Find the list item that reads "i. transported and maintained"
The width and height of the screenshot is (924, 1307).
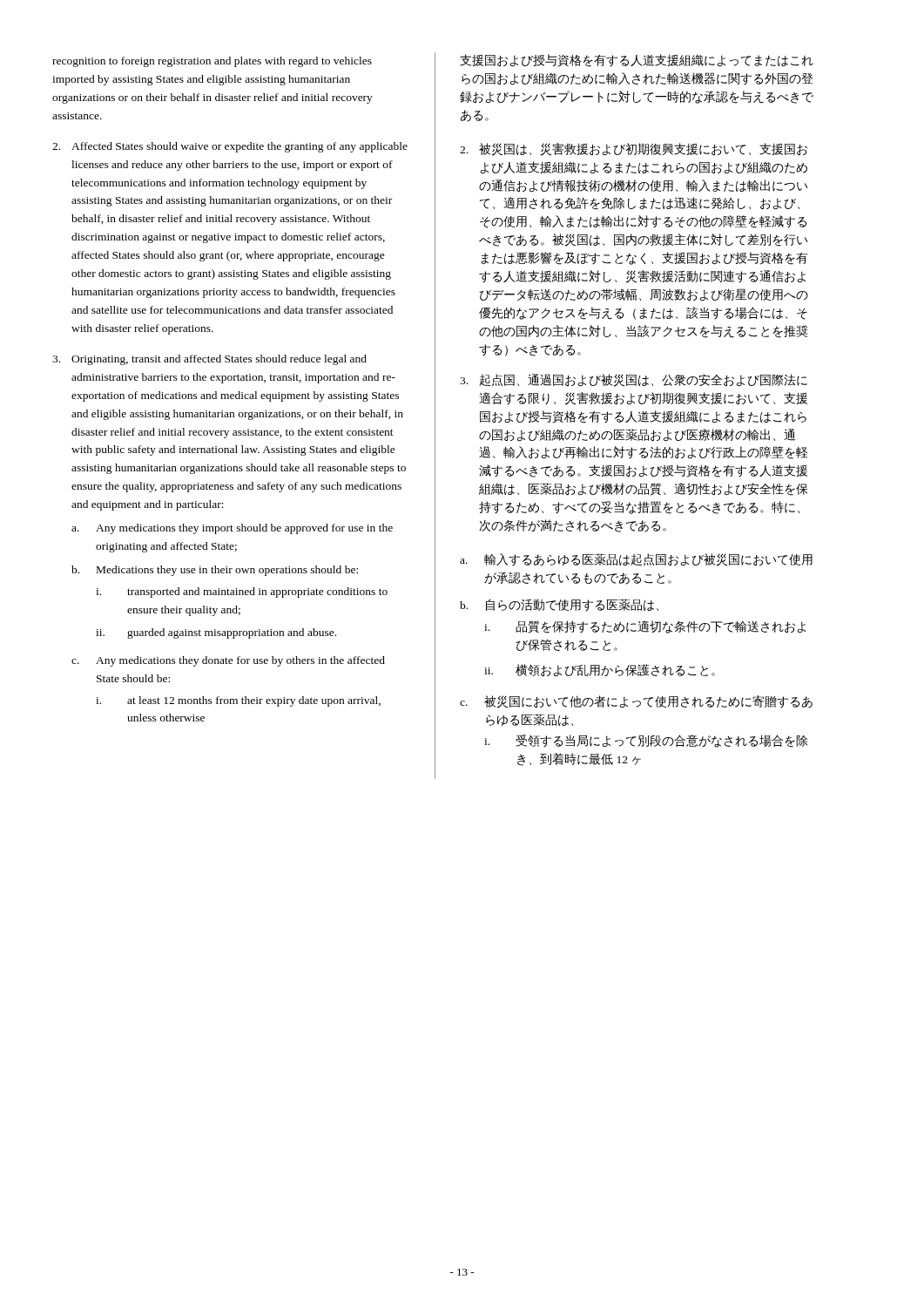tap(253, 601)
